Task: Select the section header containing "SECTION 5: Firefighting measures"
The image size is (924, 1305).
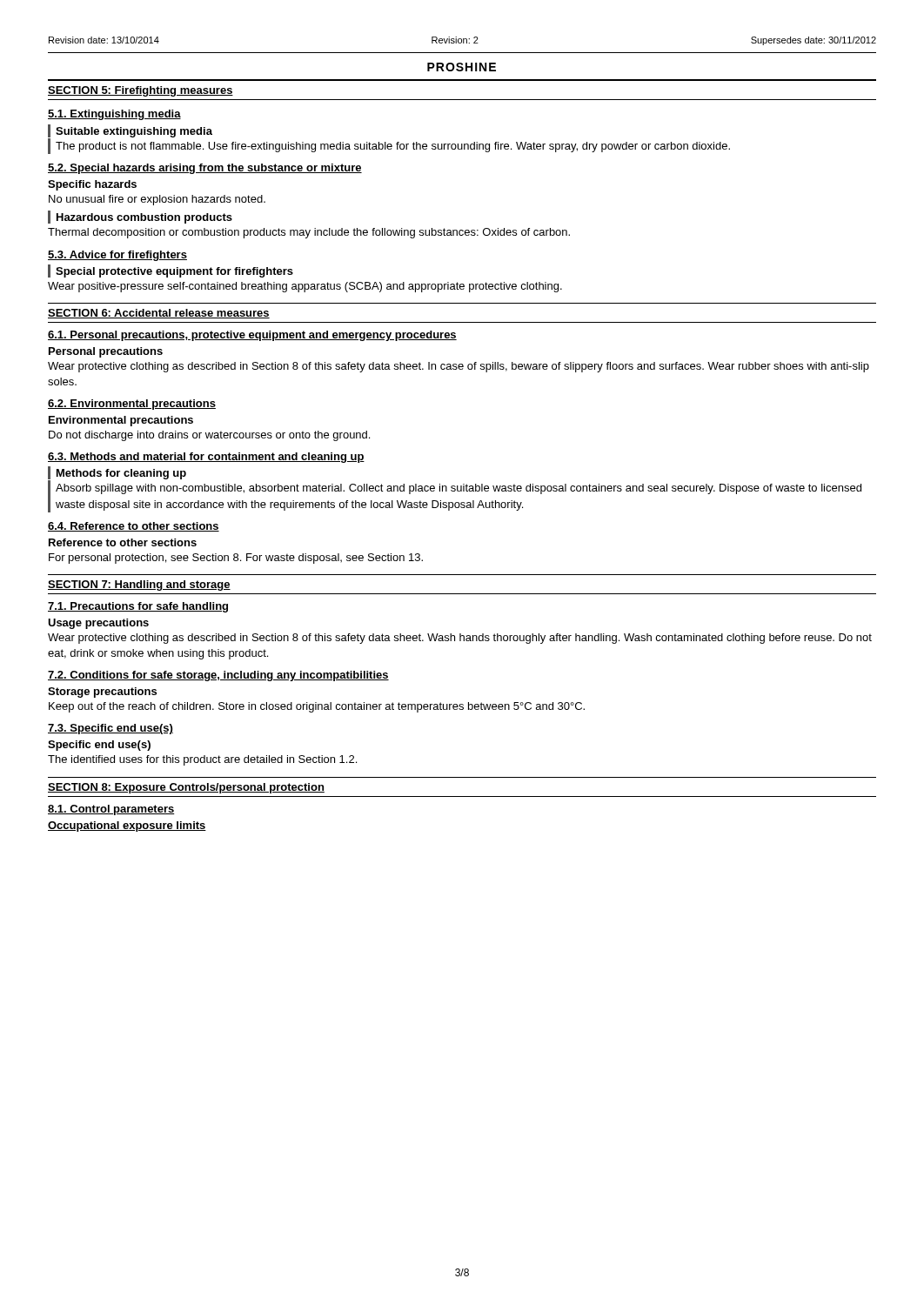Action: pyautogui.click(x=140, y=90)
